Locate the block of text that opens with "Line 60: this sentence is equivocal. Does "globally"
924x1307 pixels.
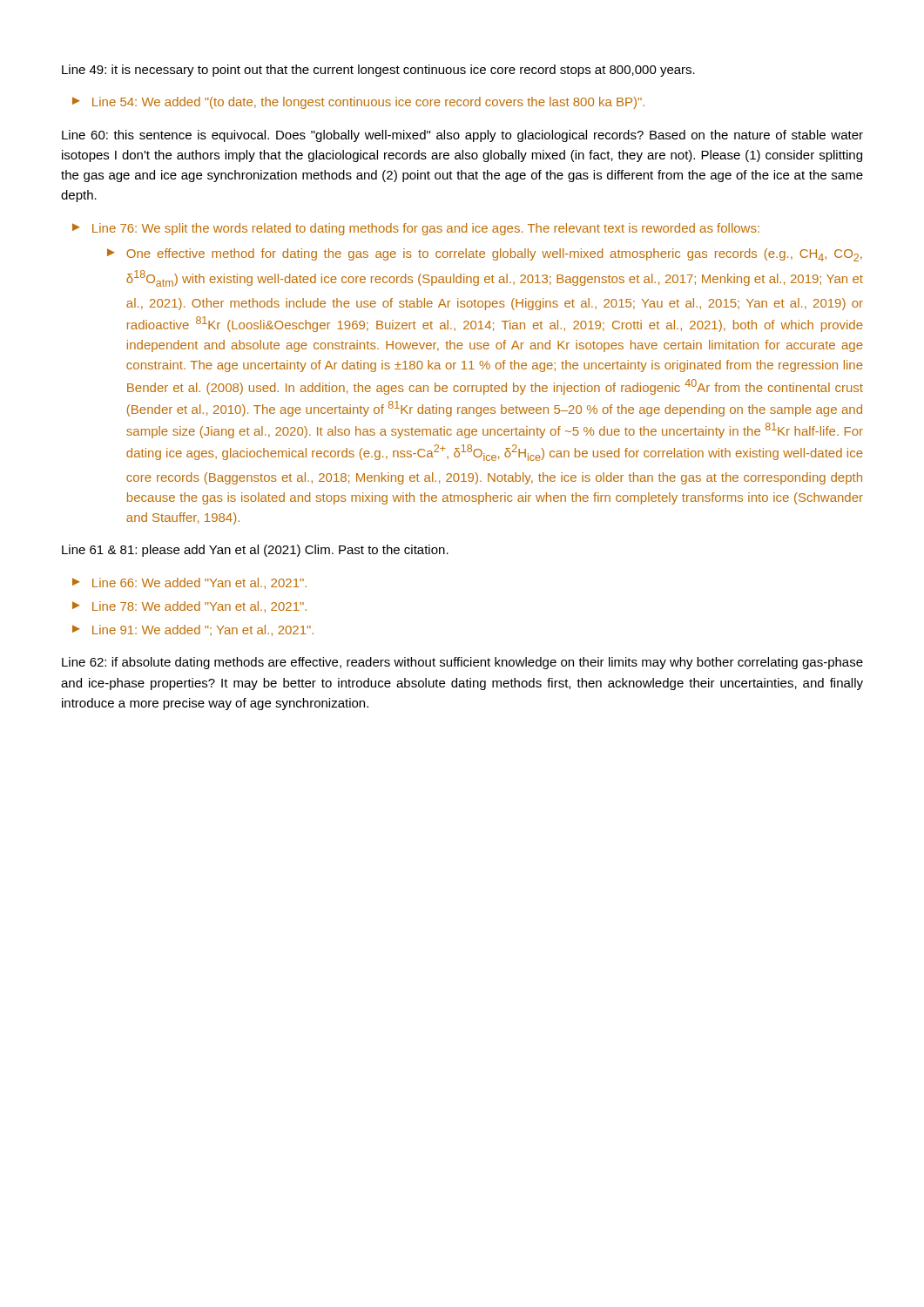[462, 165]
